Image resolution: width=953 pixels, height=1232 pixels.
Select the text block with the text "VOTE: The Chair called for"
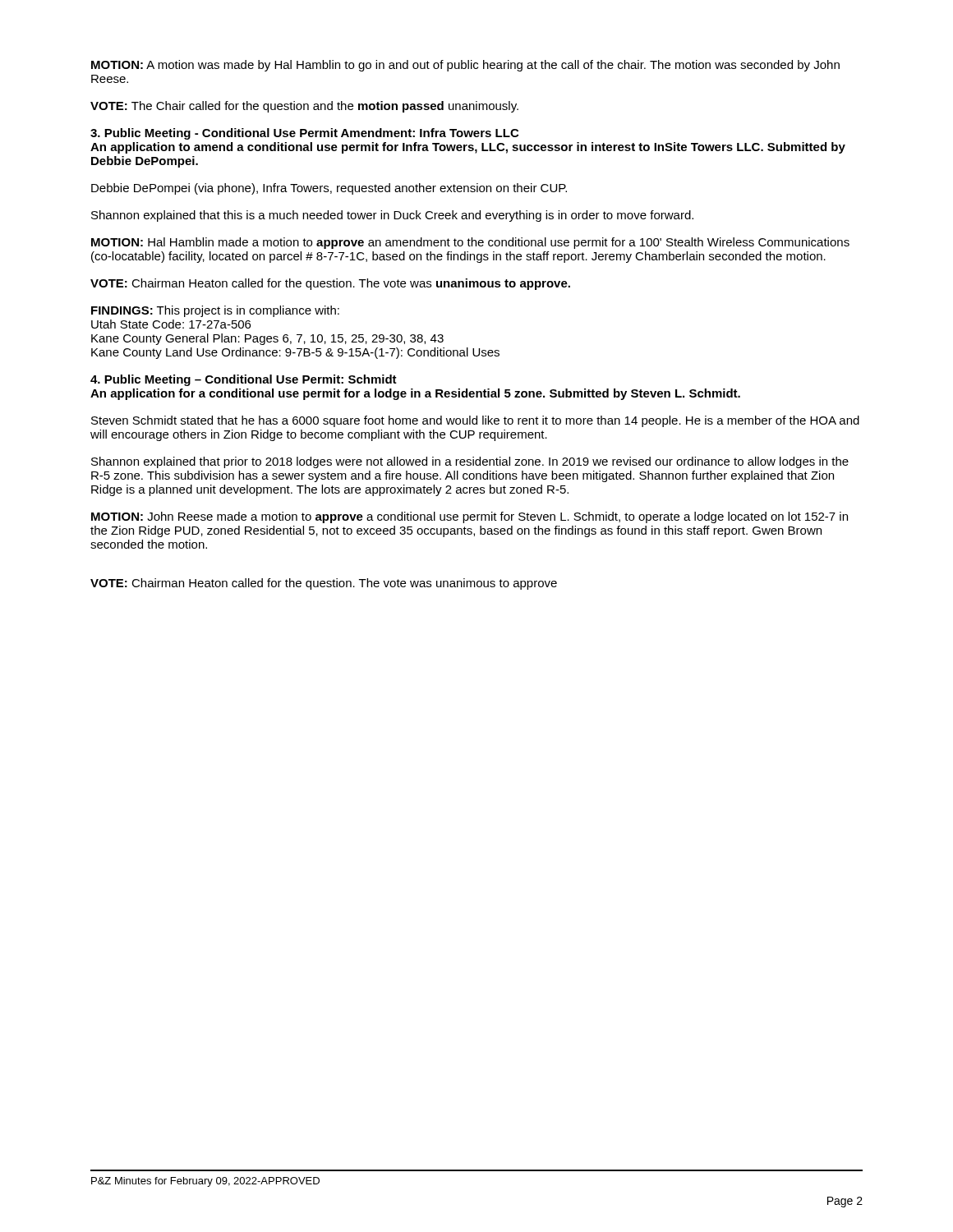pyautogui.click(x=305, y=106)
